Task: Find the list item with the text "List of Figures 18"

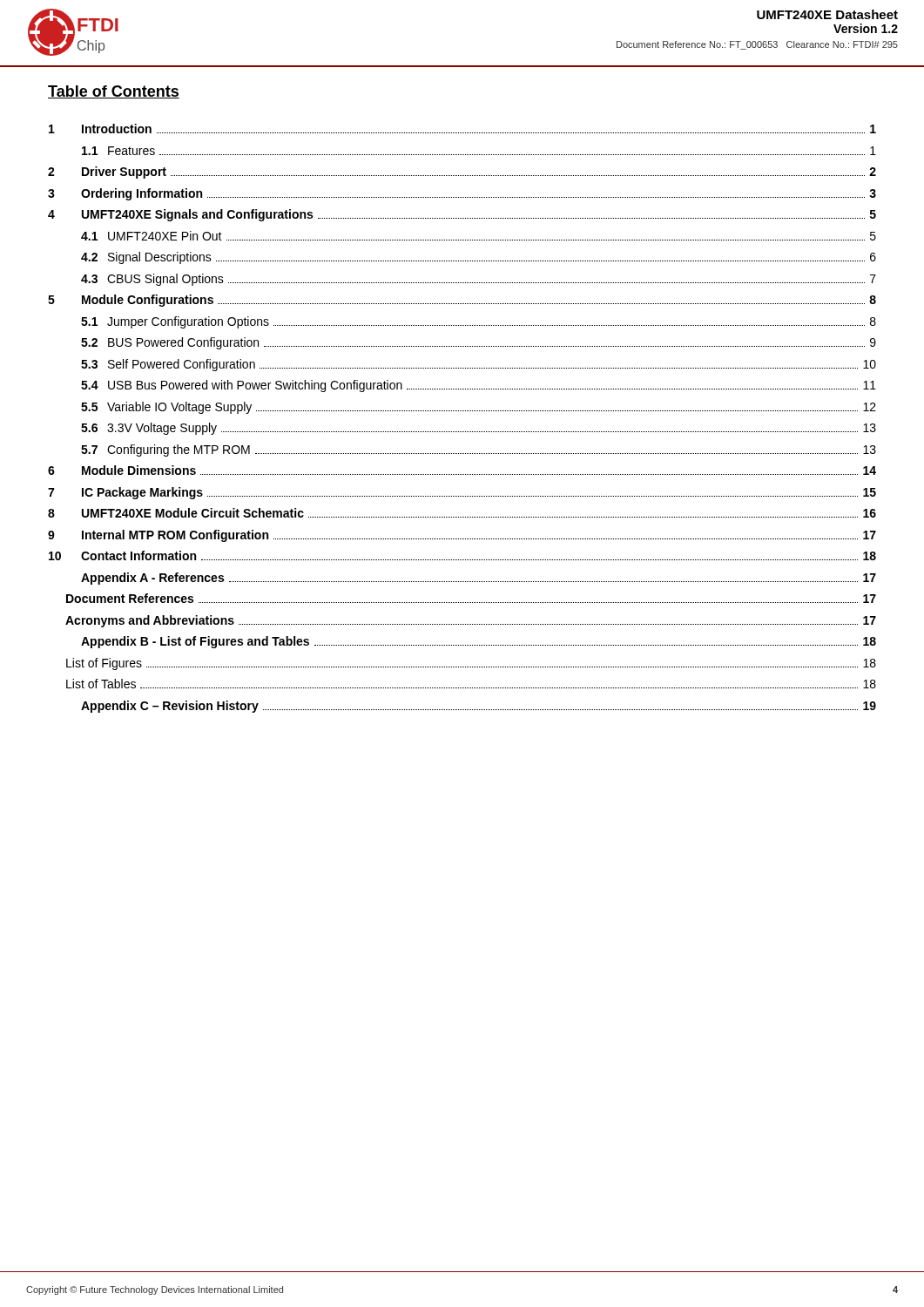Action: 471,663
